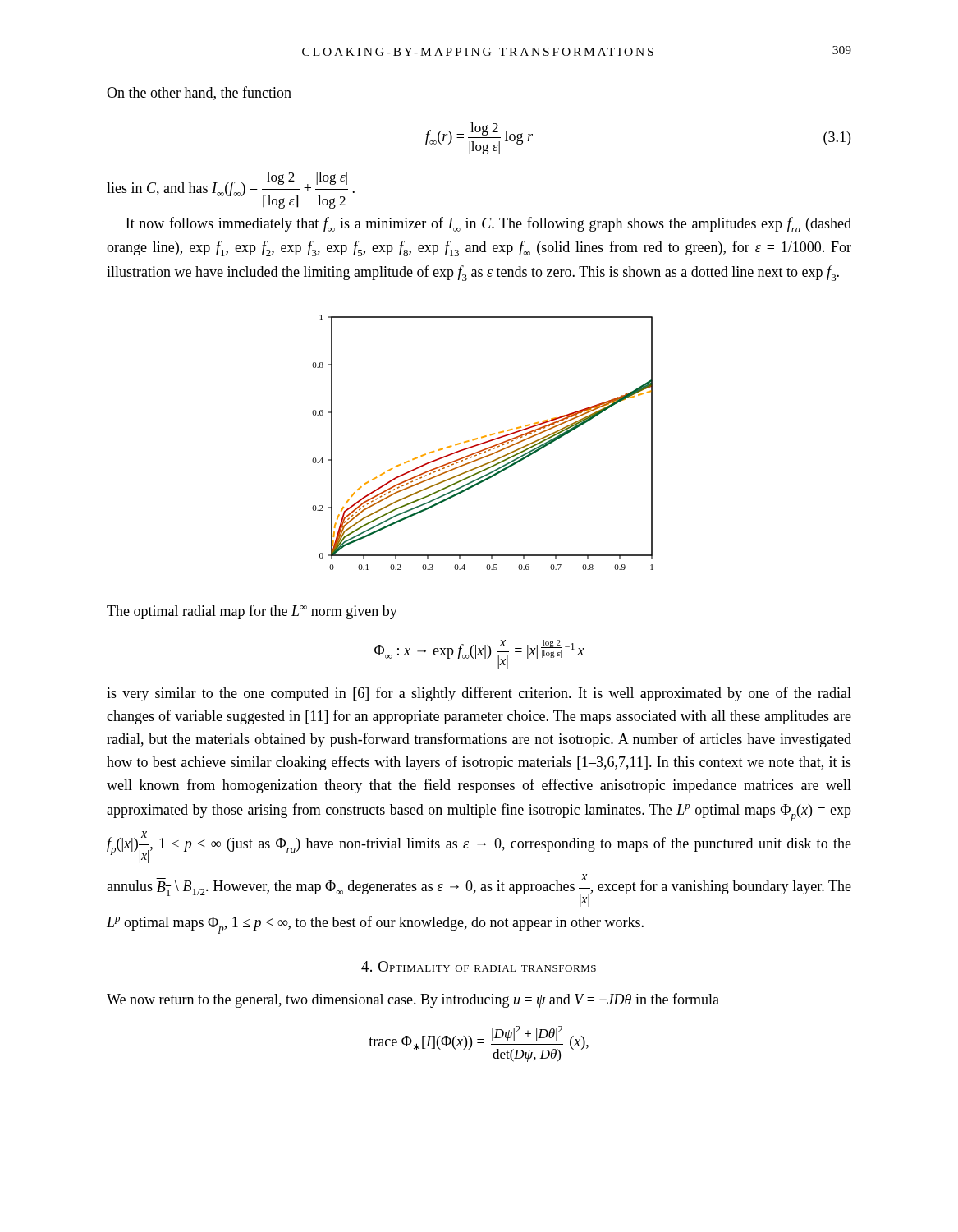Click on the formula containing "Φ∞ : x → exp f∞(|x|) x |x|"
The width and height of the screenshot is (958, 1232).
tap(479, 652)
